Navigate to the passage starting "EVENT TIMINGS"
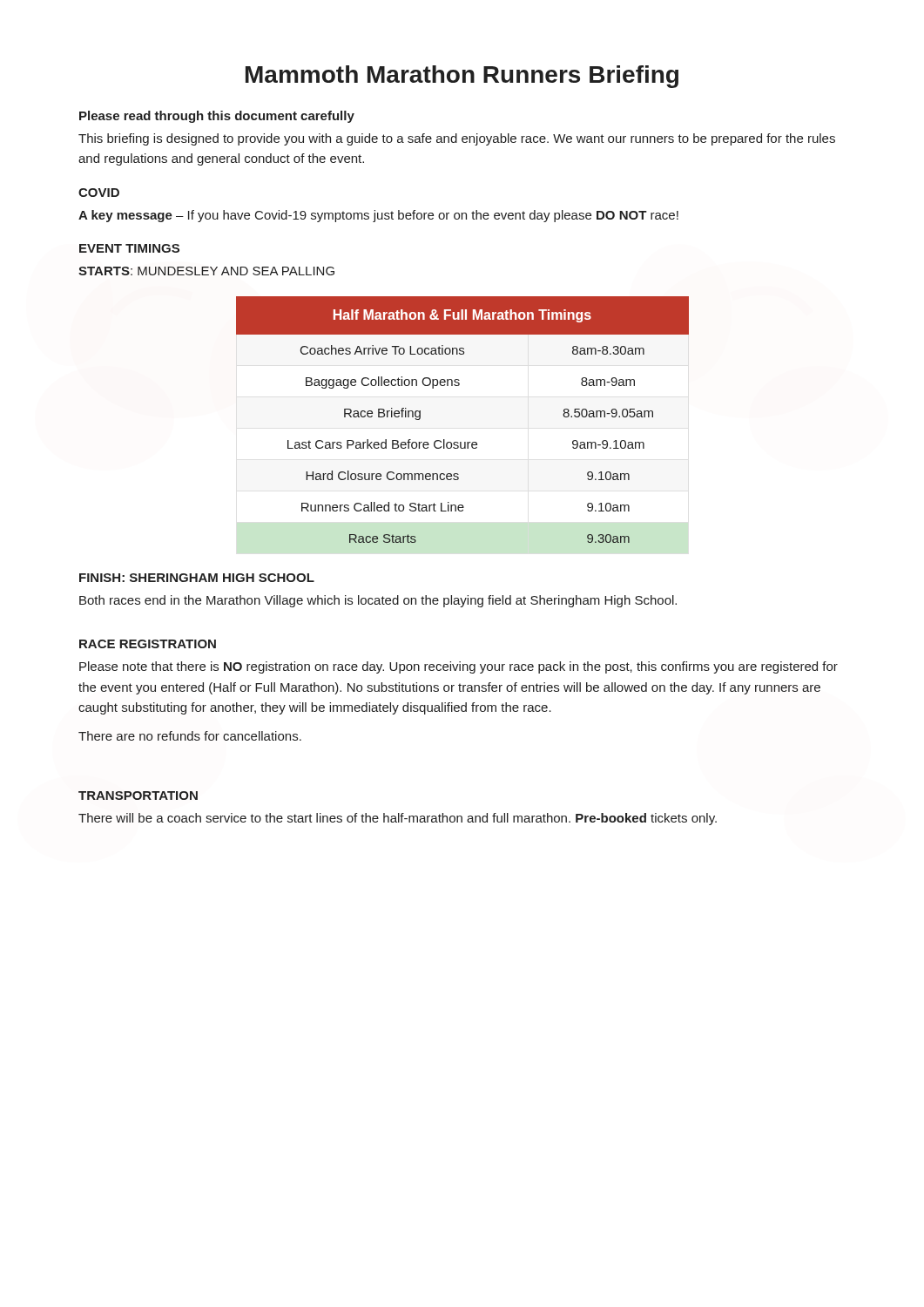924x1307 pixels. click(129, 248)
